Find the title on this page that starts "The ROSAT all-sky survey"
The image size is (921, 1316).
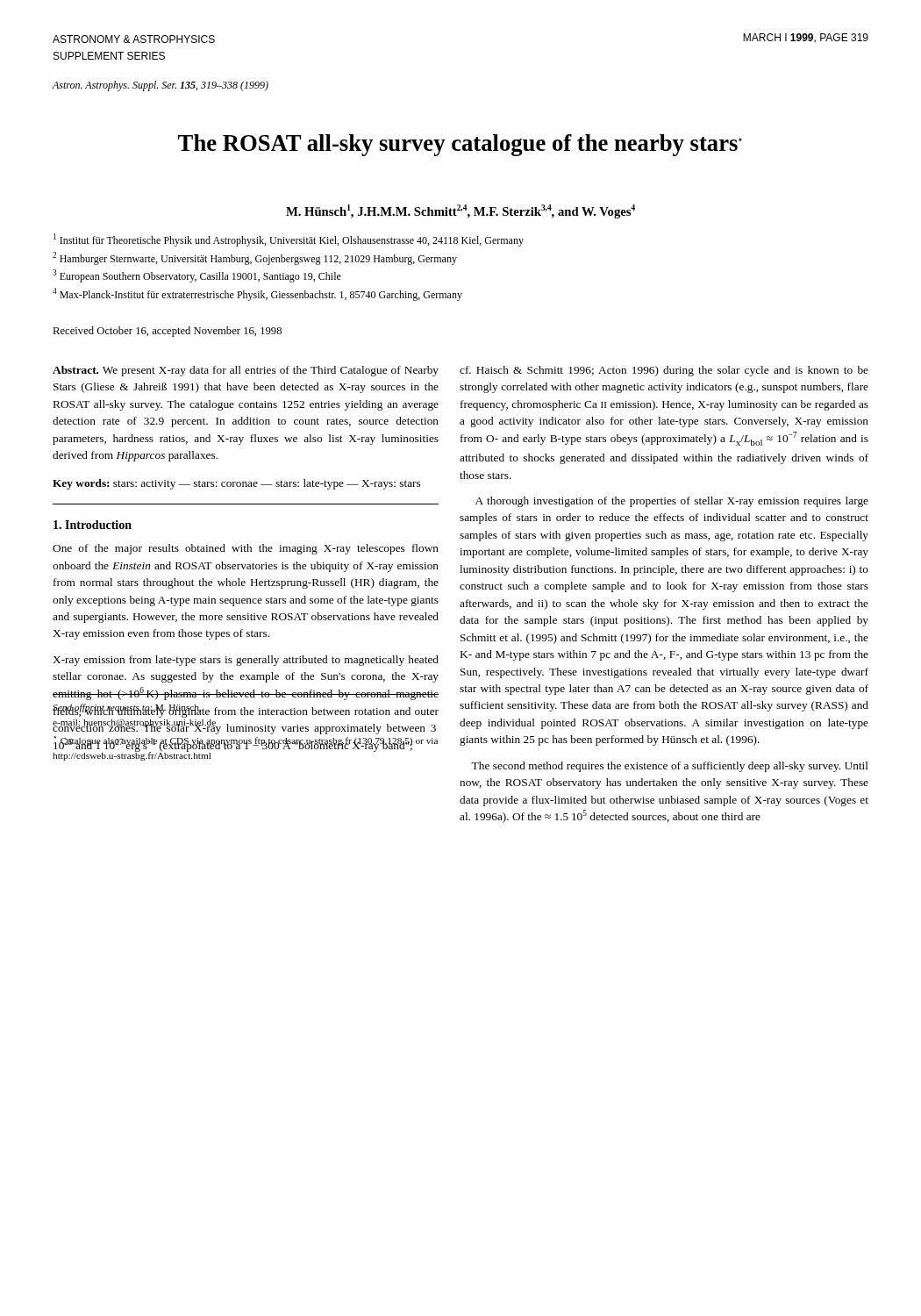[x=460, y=143]
